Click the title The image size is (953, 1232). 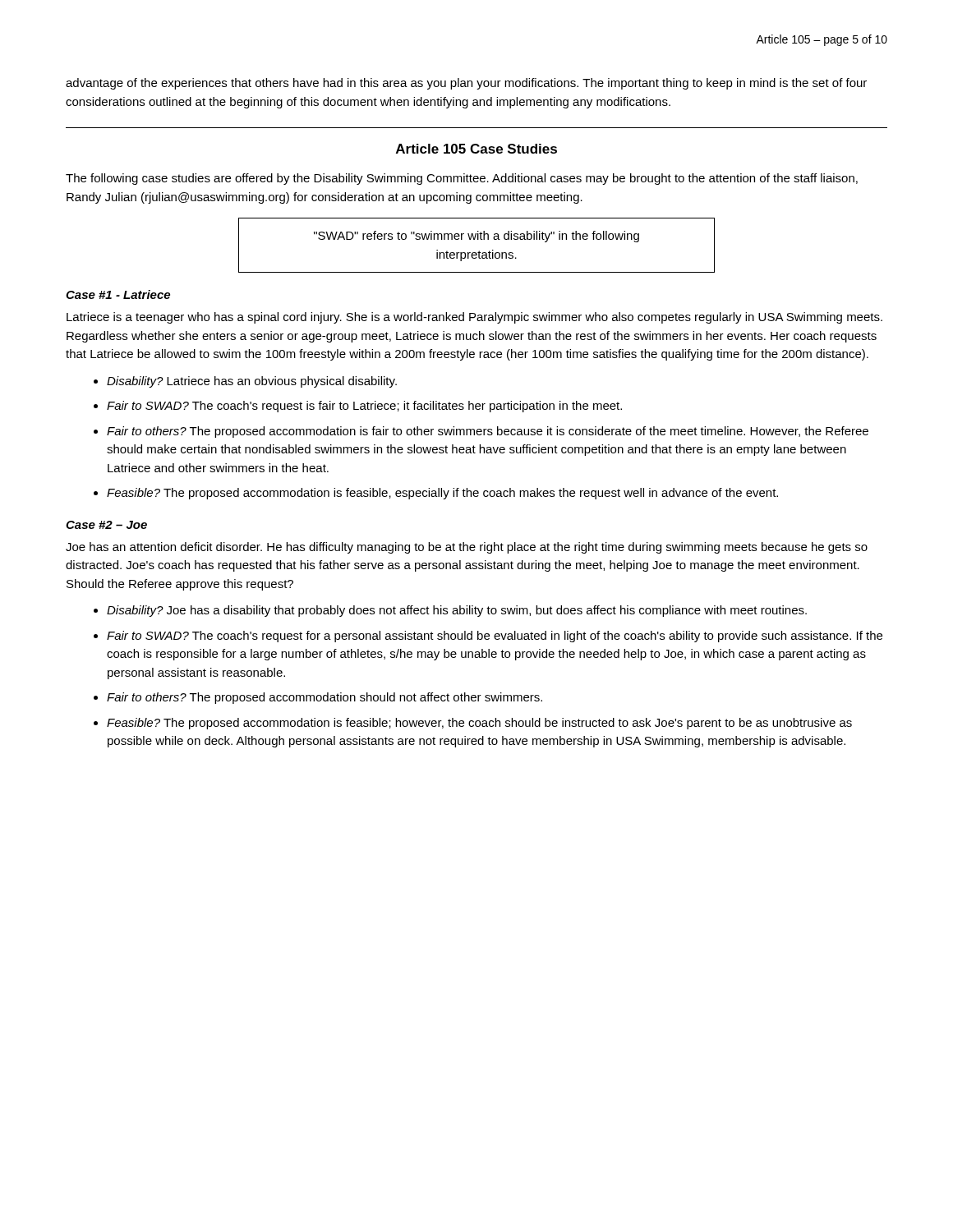click(x=476, y=149)
